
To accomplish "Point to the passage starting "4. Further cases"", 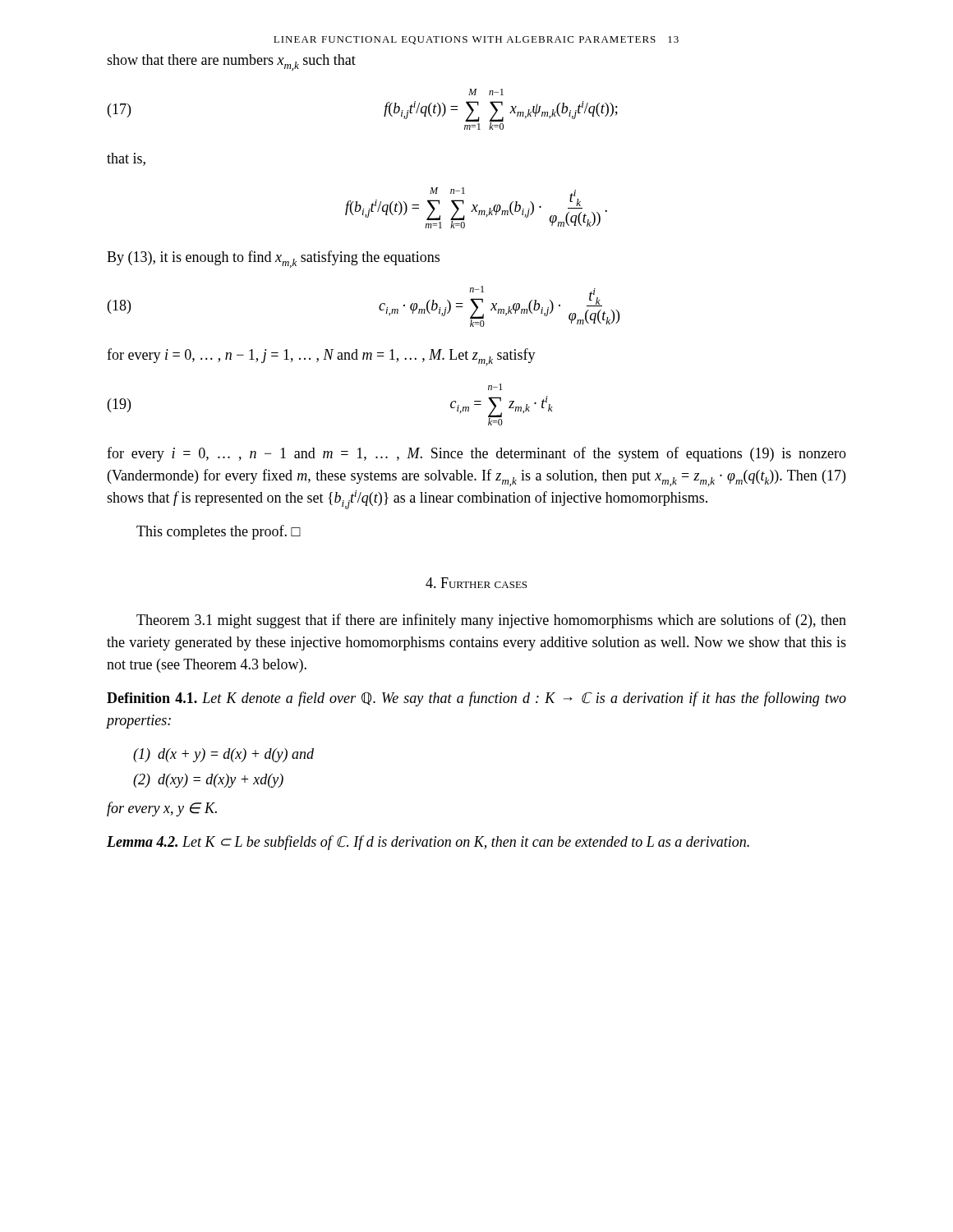I will (476, 583).
